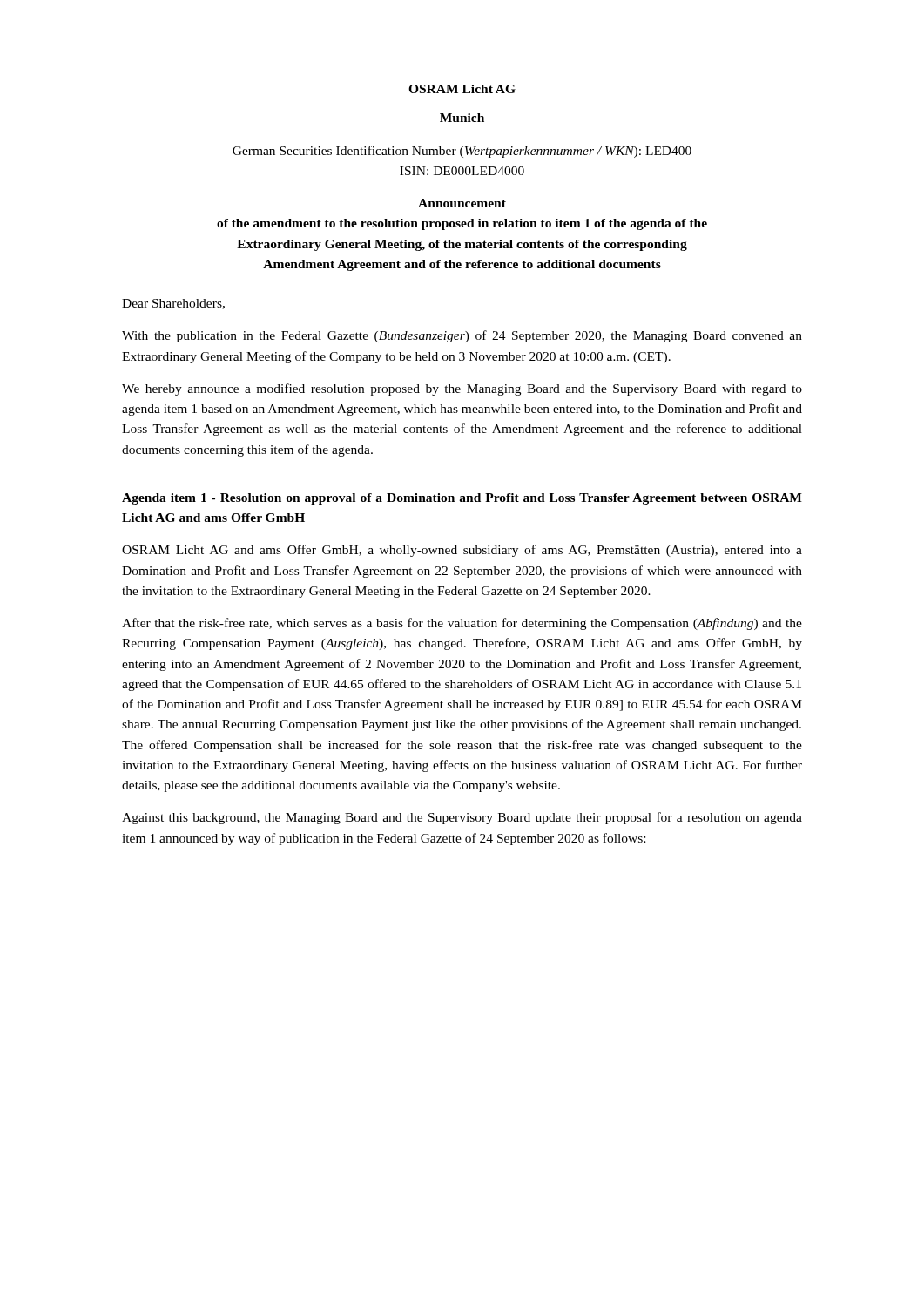The height and width of the screenshot is (1307, 924).
Task: Click on the passage starting "OSRAM Licht AG and ams"
Action: point(462,570)
